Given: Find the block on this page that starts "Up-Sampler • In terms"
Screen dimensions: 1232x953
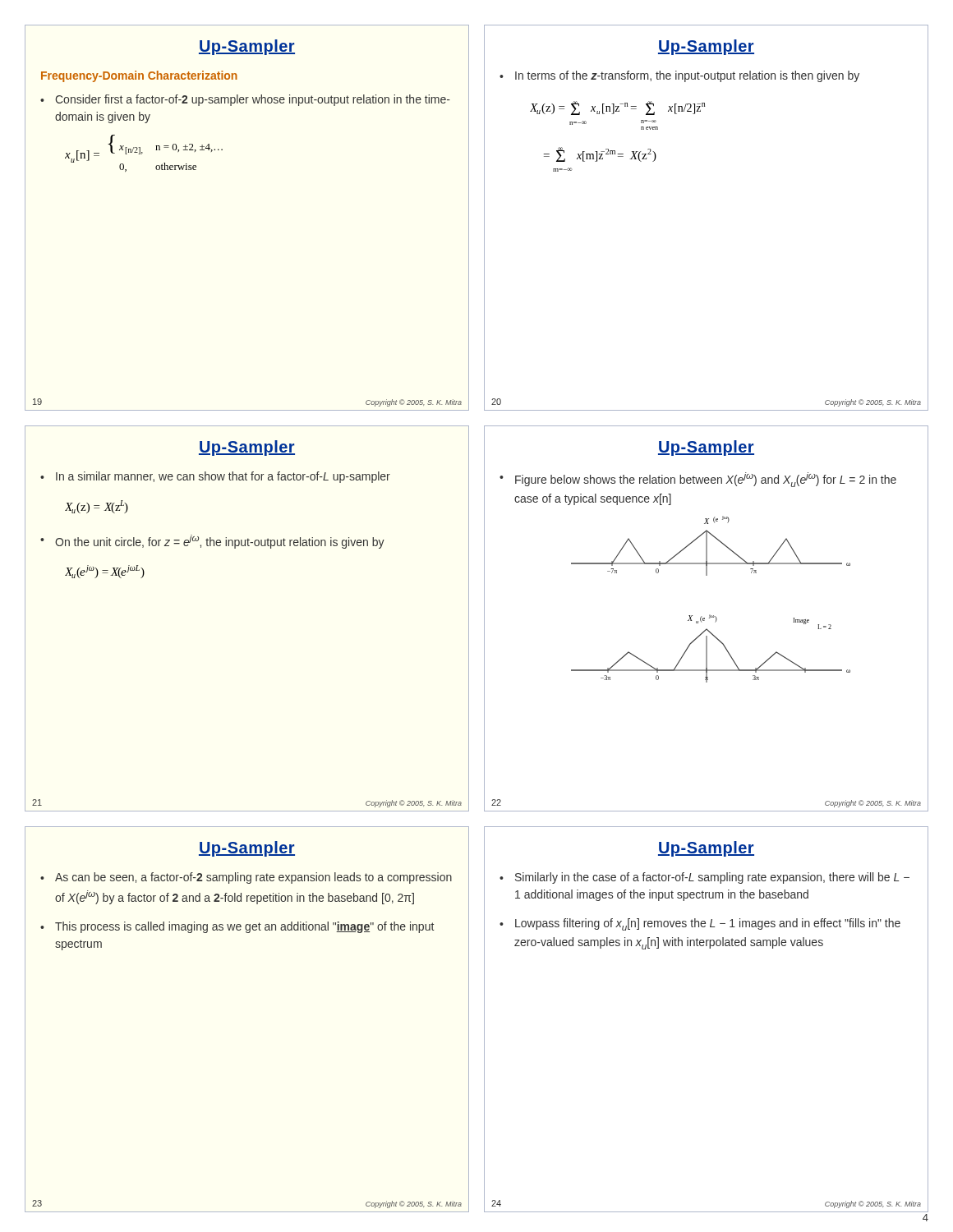Looking at the screenshot, I should pos(706,218).
